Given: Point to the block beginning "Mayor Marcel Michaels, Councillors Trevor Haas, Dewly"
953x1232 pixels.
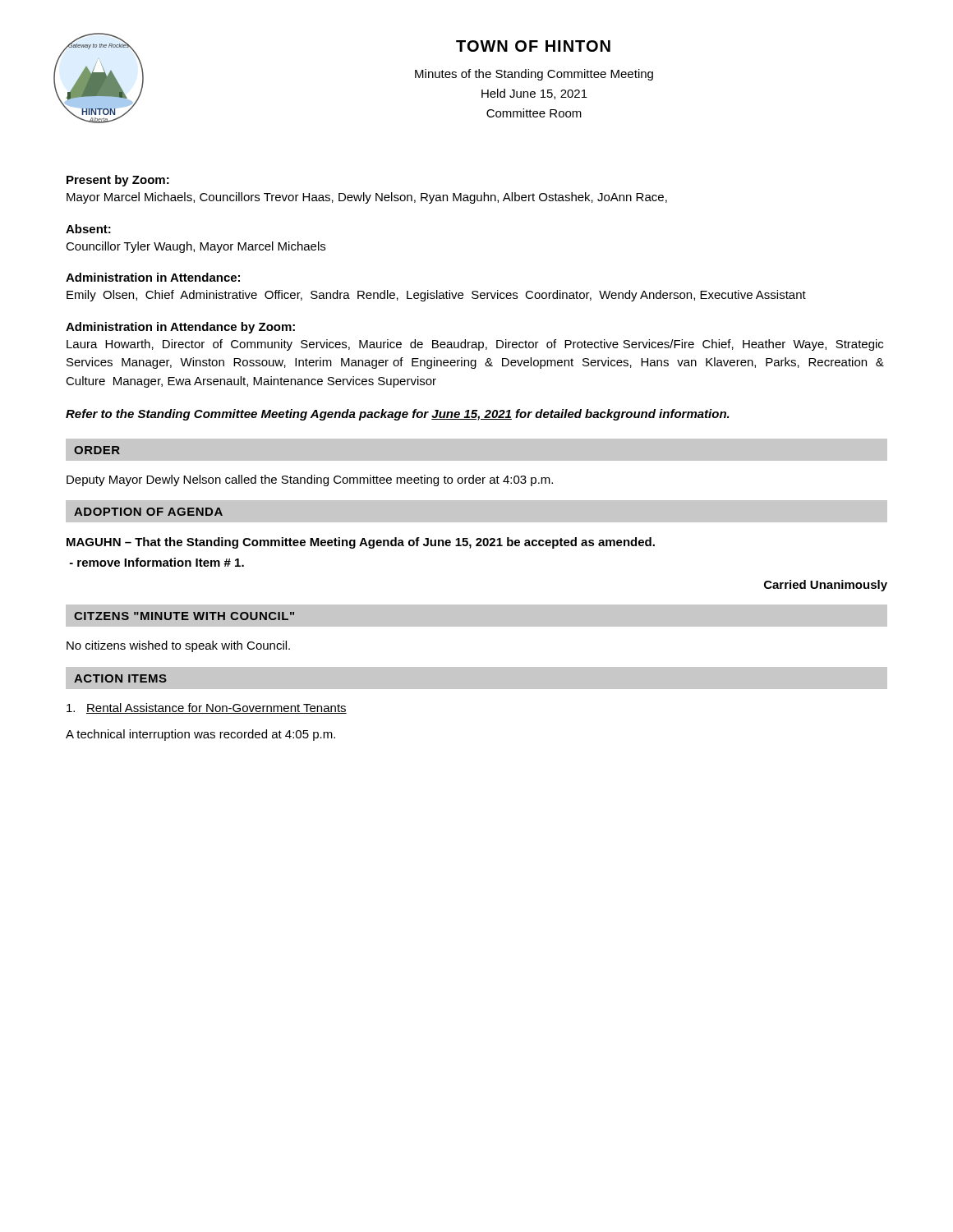Looking at the screenshot, I should [367, 197].
